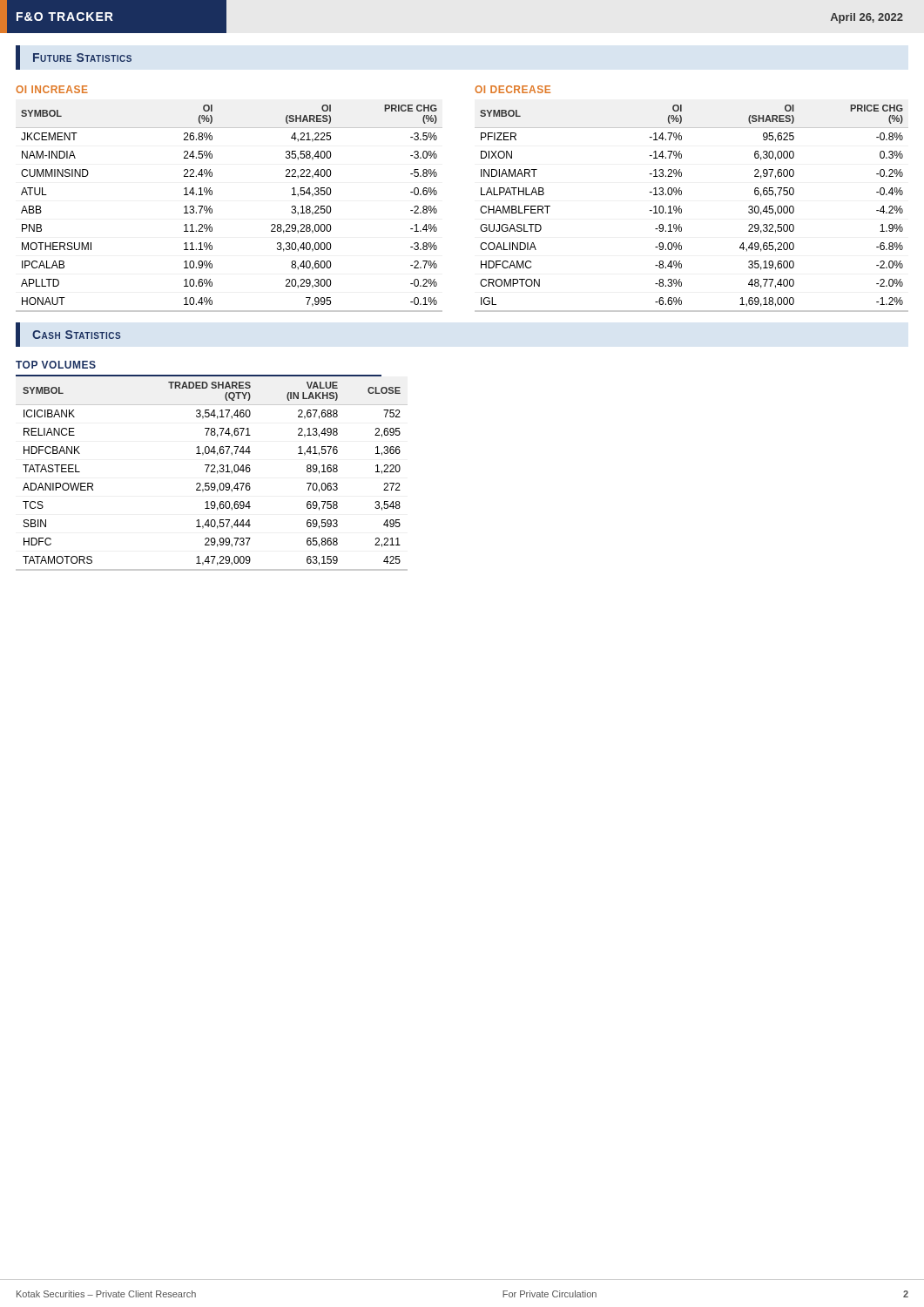
Task: Select the text containing "Top Volumes"
Action: pos(199,368)
